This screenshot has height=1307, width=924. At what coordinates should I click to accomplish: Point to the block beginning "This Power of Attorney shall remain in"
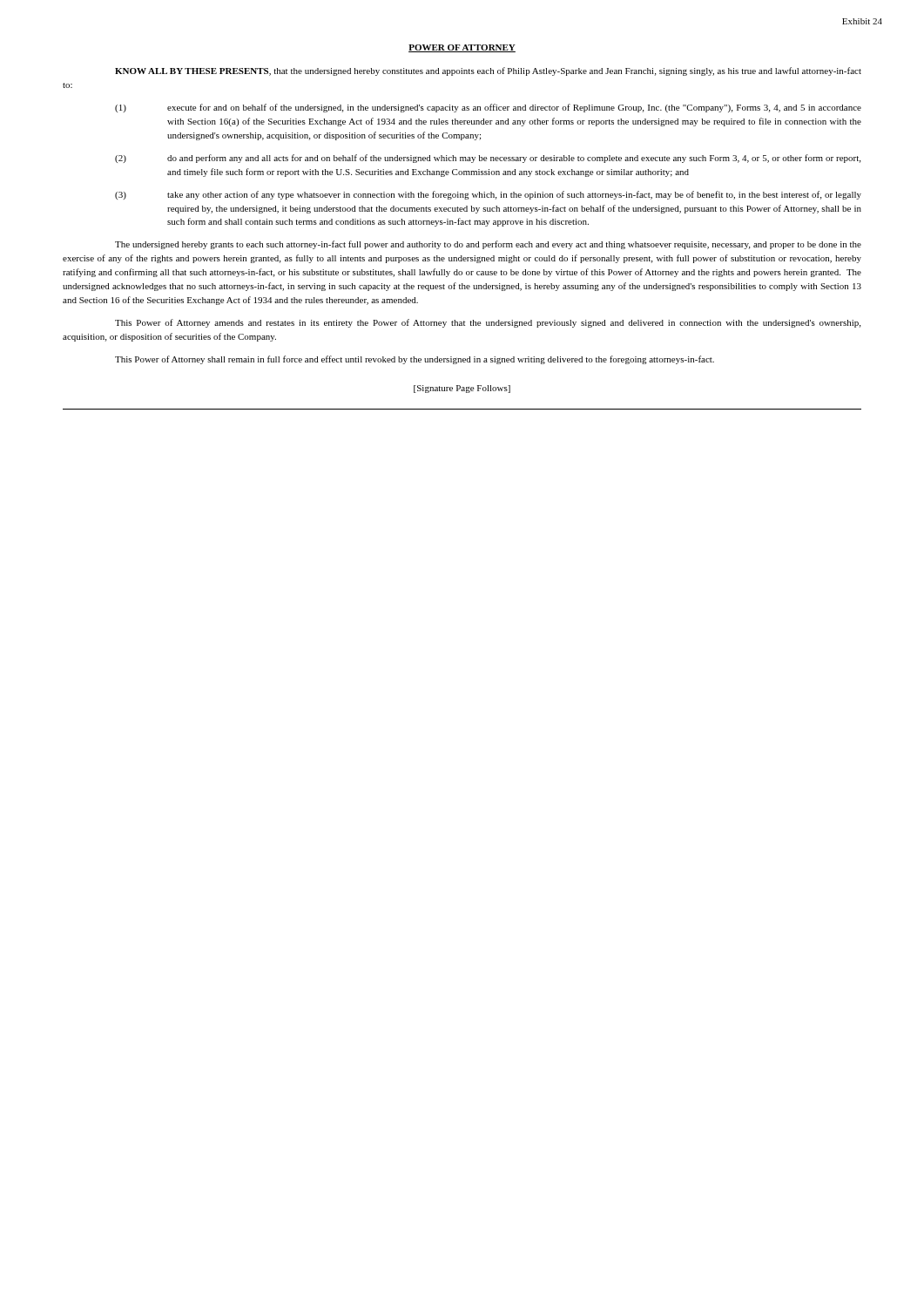[415, 359]
